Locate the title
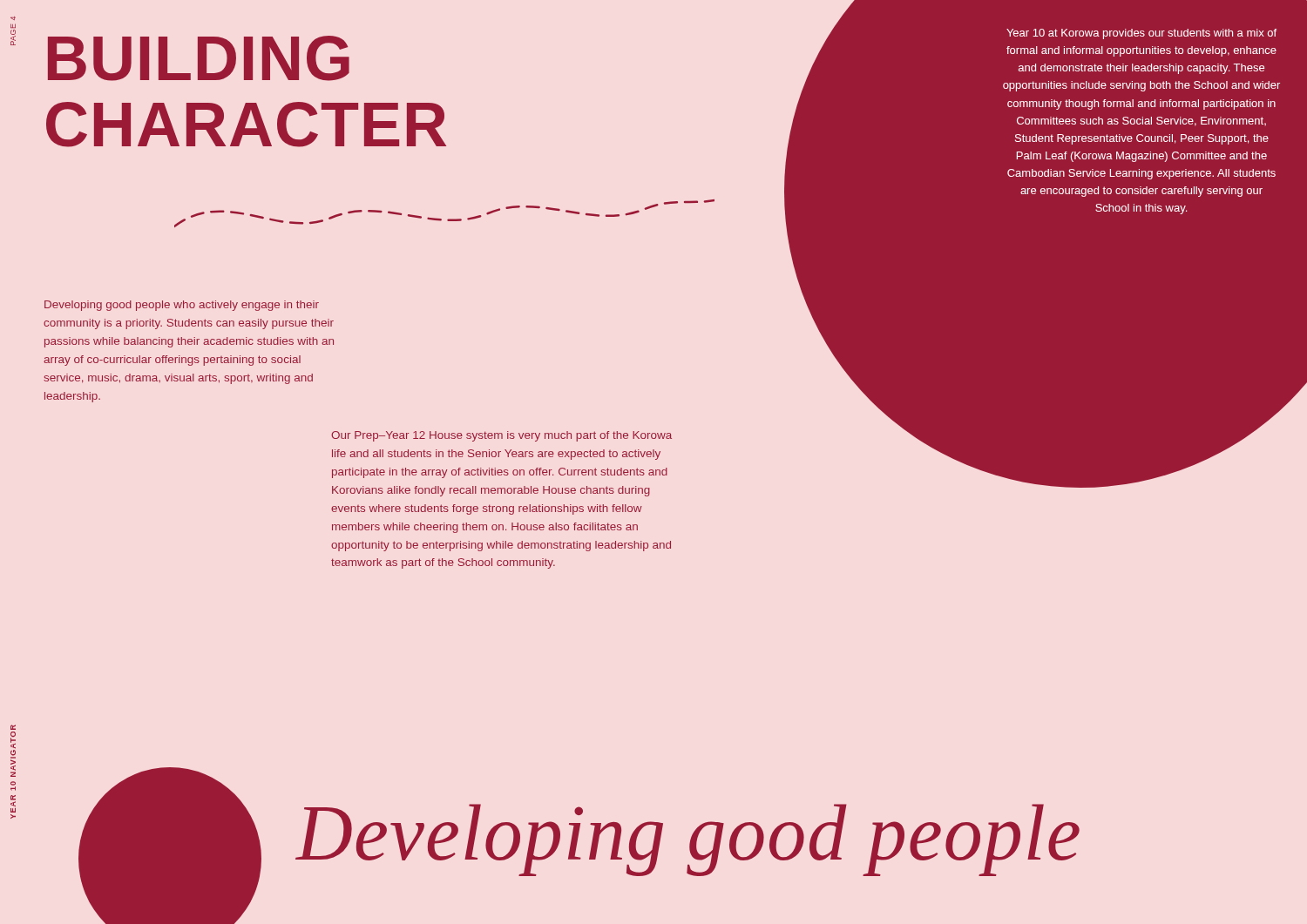This screenshot has width=1307, height=924. pyautogui.click(x=246, y=92)
